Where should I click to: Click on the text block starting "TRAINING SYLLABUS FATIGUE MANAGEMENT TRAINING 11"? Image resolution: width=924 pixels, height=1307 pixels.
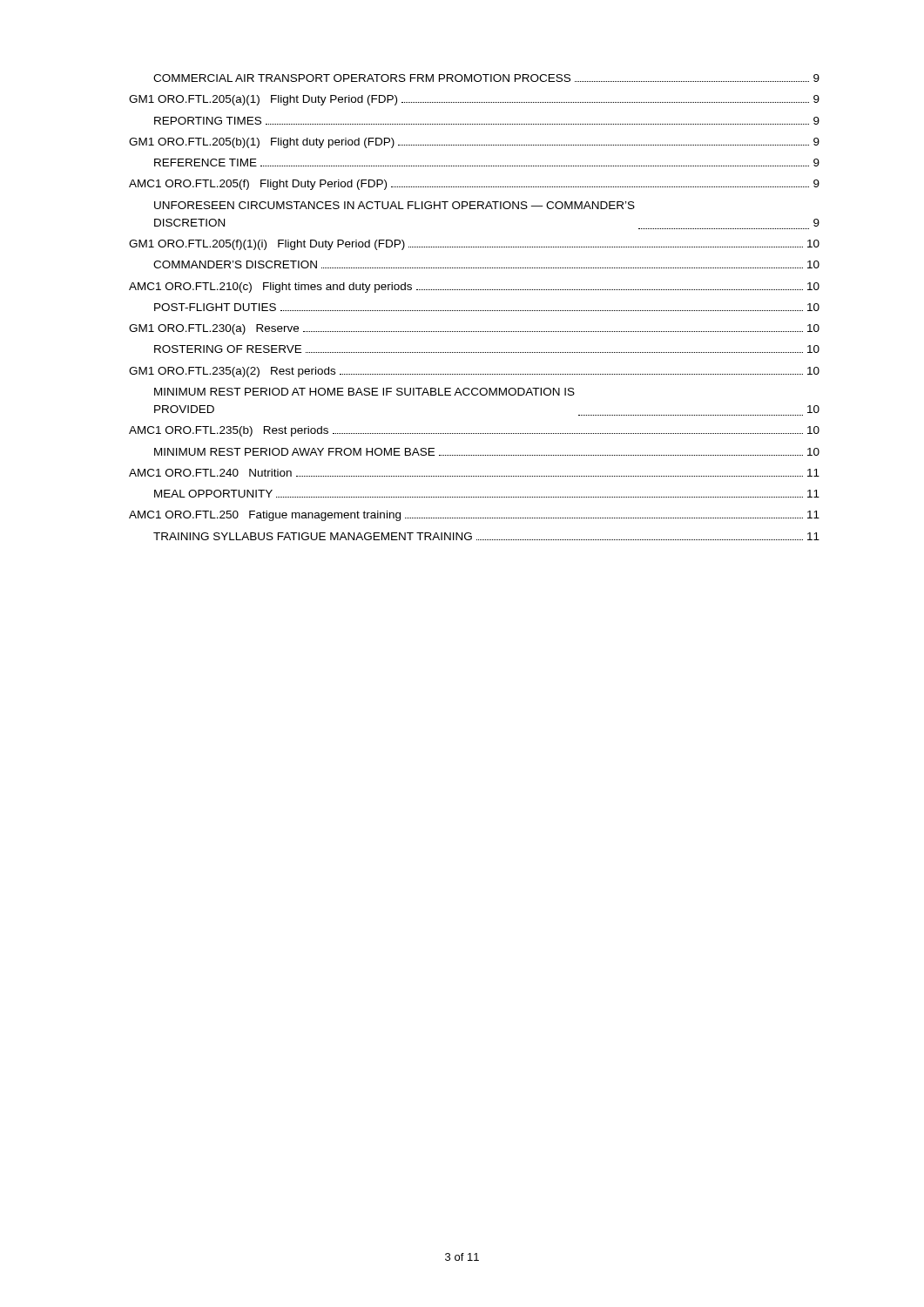[x=462, y=536]
